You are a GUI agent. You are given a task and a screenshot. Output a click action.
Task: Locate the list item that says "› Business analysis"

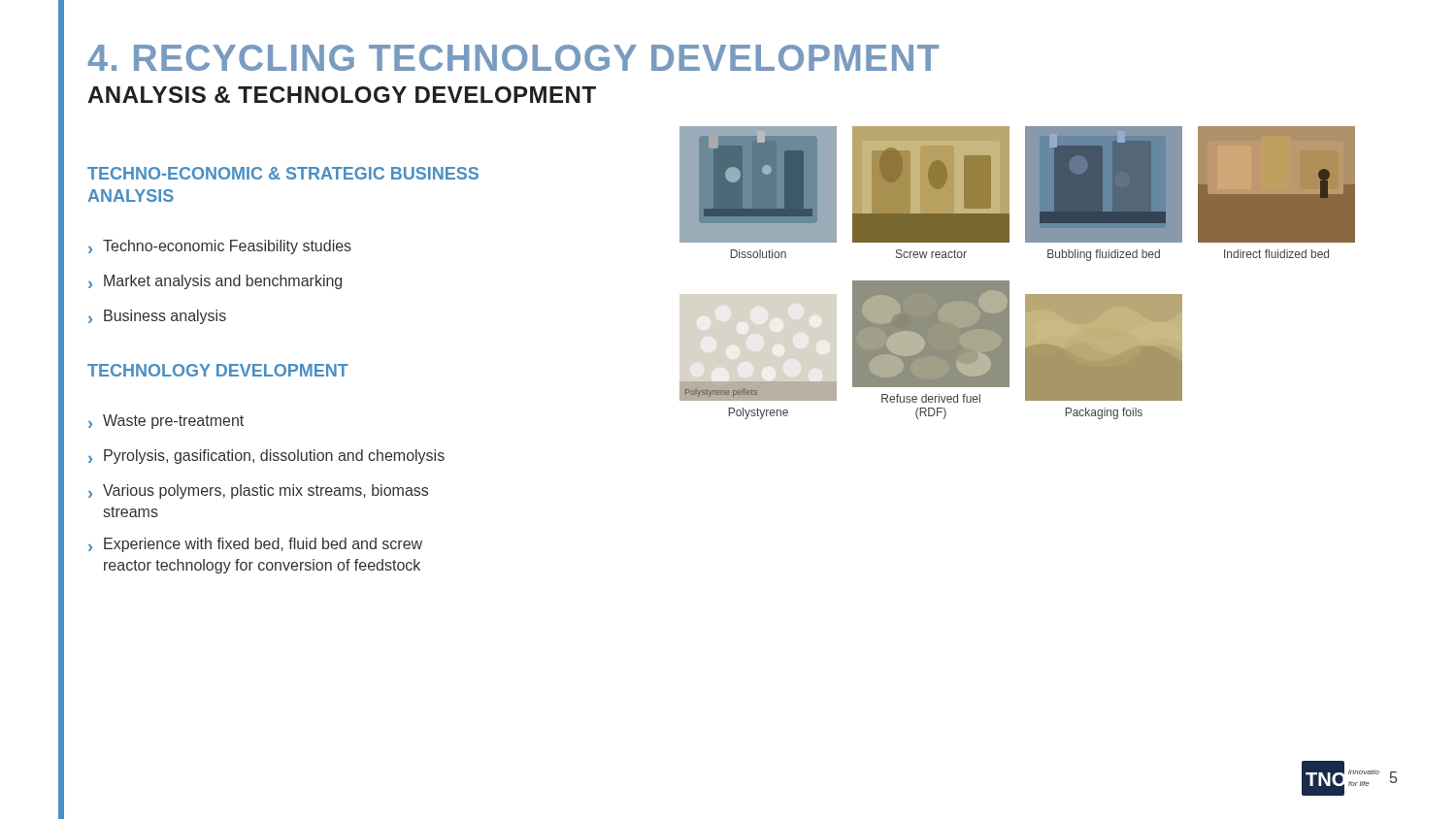157,318
